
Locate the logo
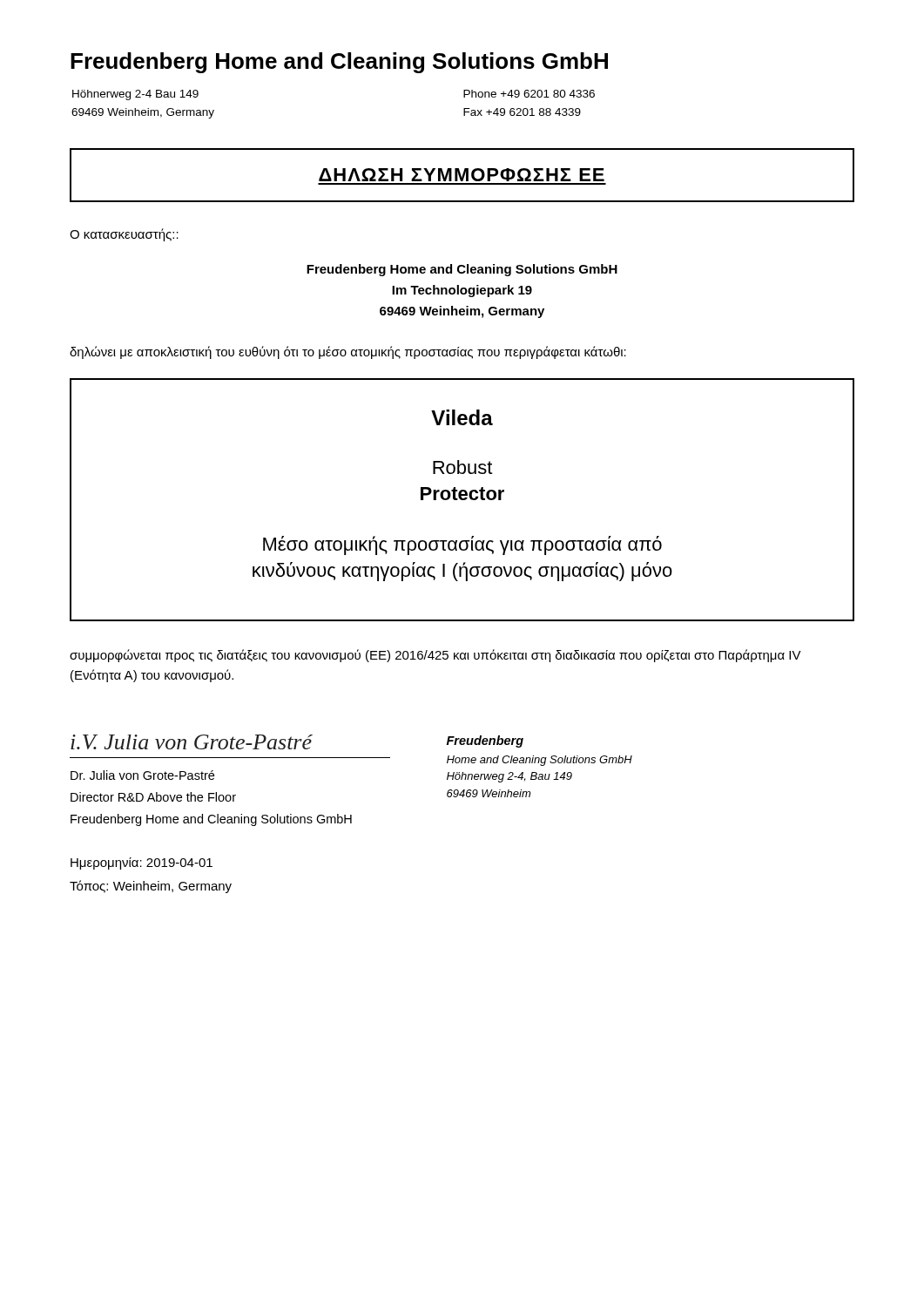tap(635, 765)
